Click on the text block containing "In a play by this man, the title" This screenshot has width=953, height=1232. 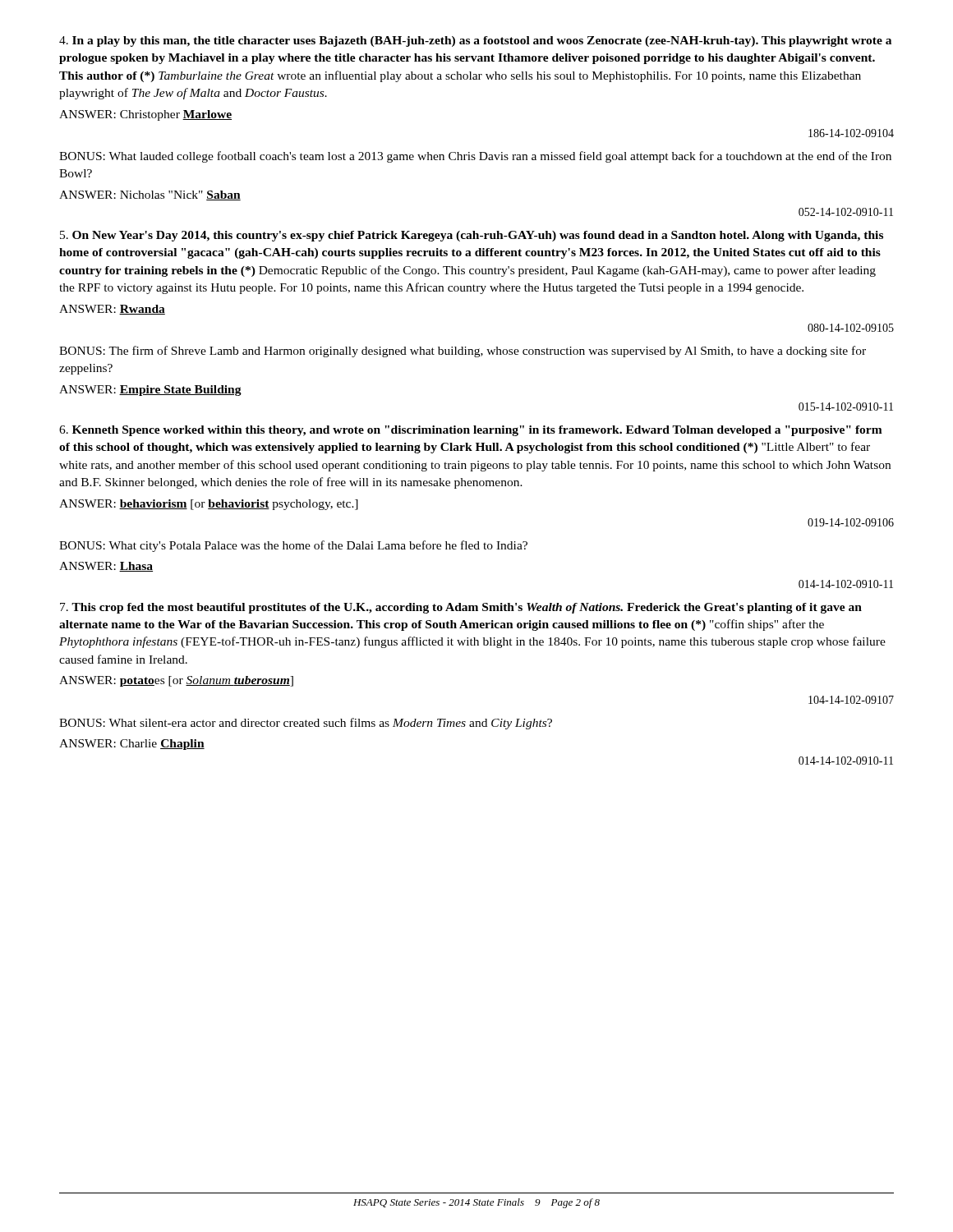(476, 77)
